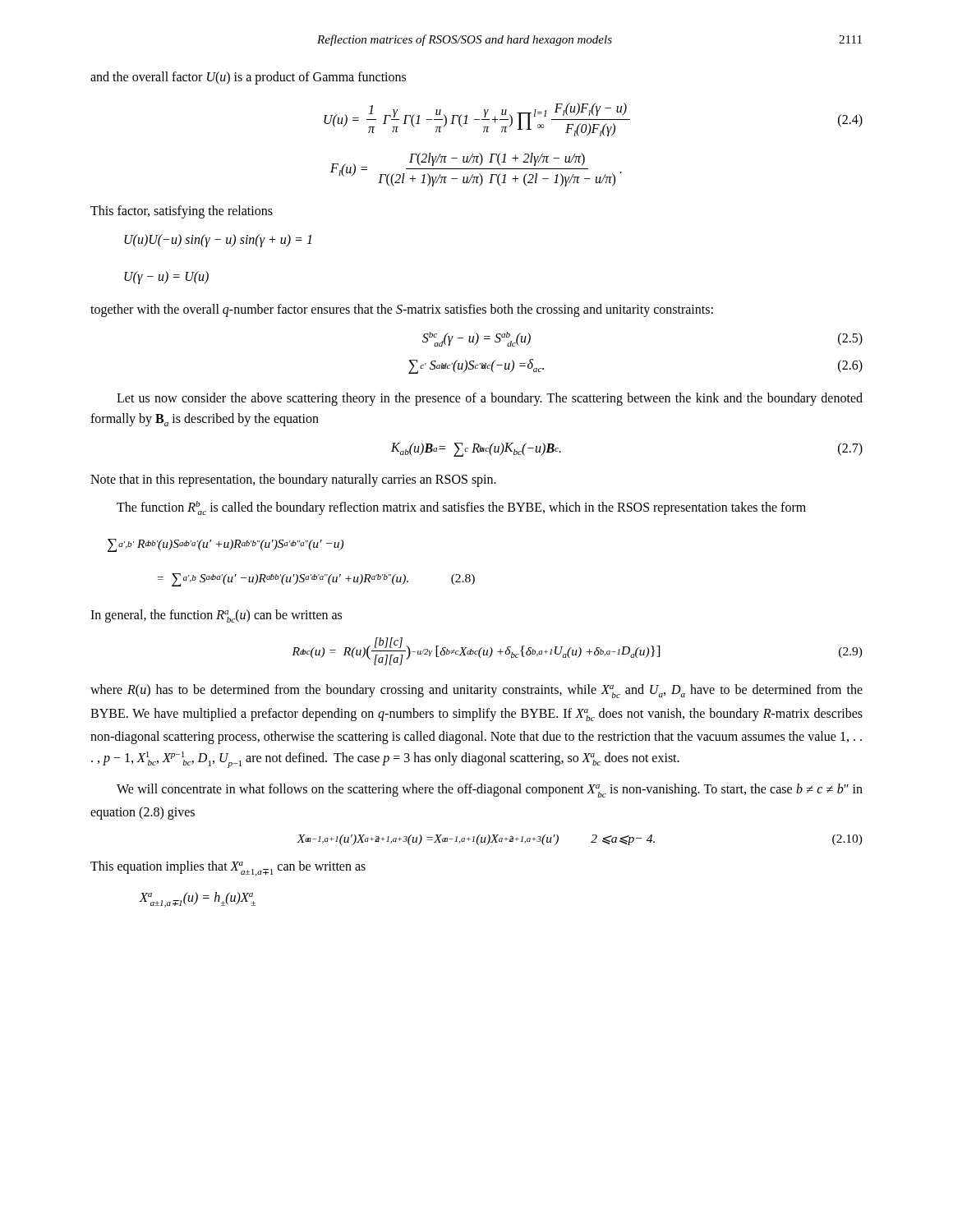Find the text block with the text "where R(u) has"
This screenshot has width=953, height=1232.
click(476, 724)
